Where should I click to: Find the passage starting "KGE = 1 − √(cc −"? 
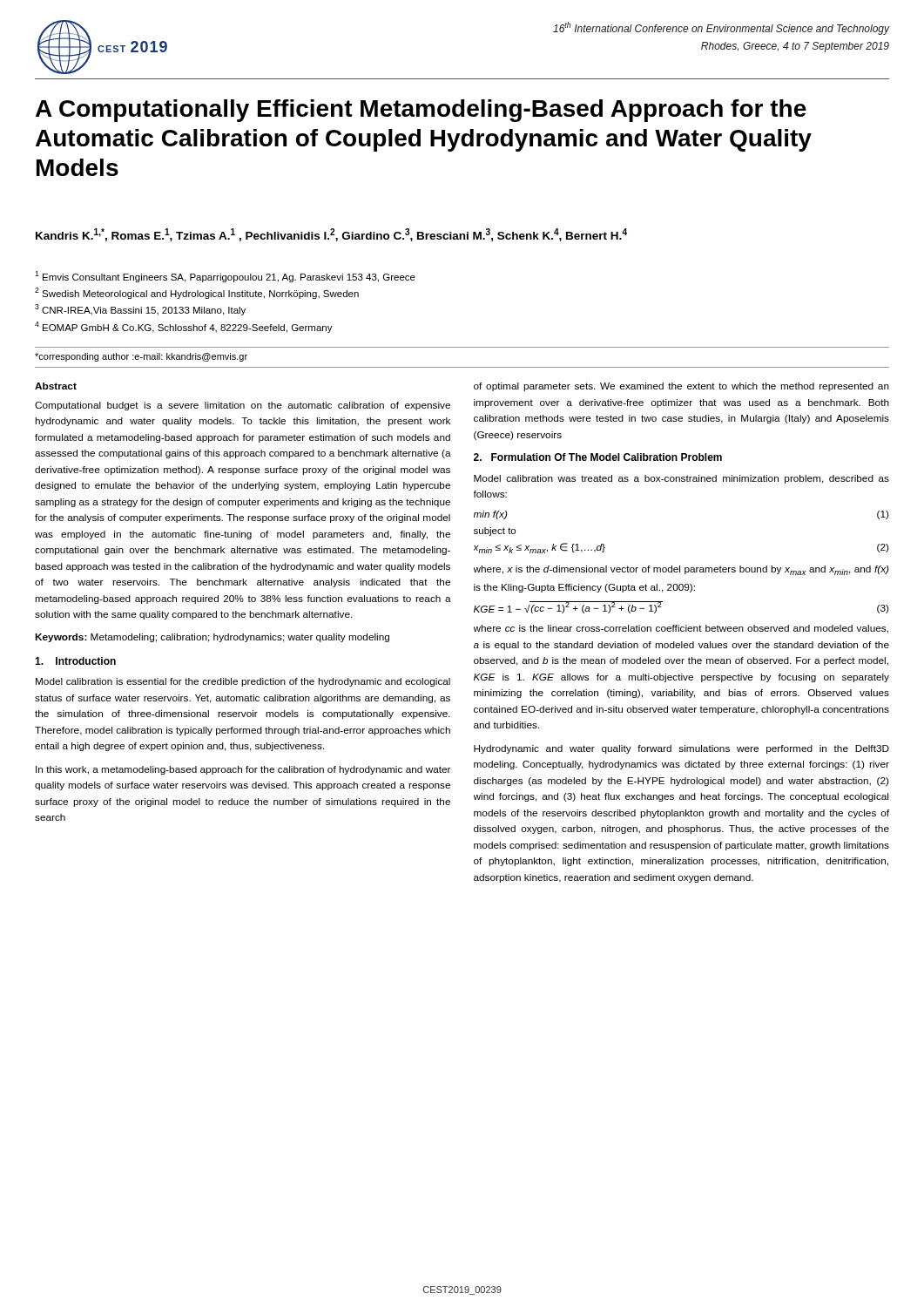pos(594,609)
